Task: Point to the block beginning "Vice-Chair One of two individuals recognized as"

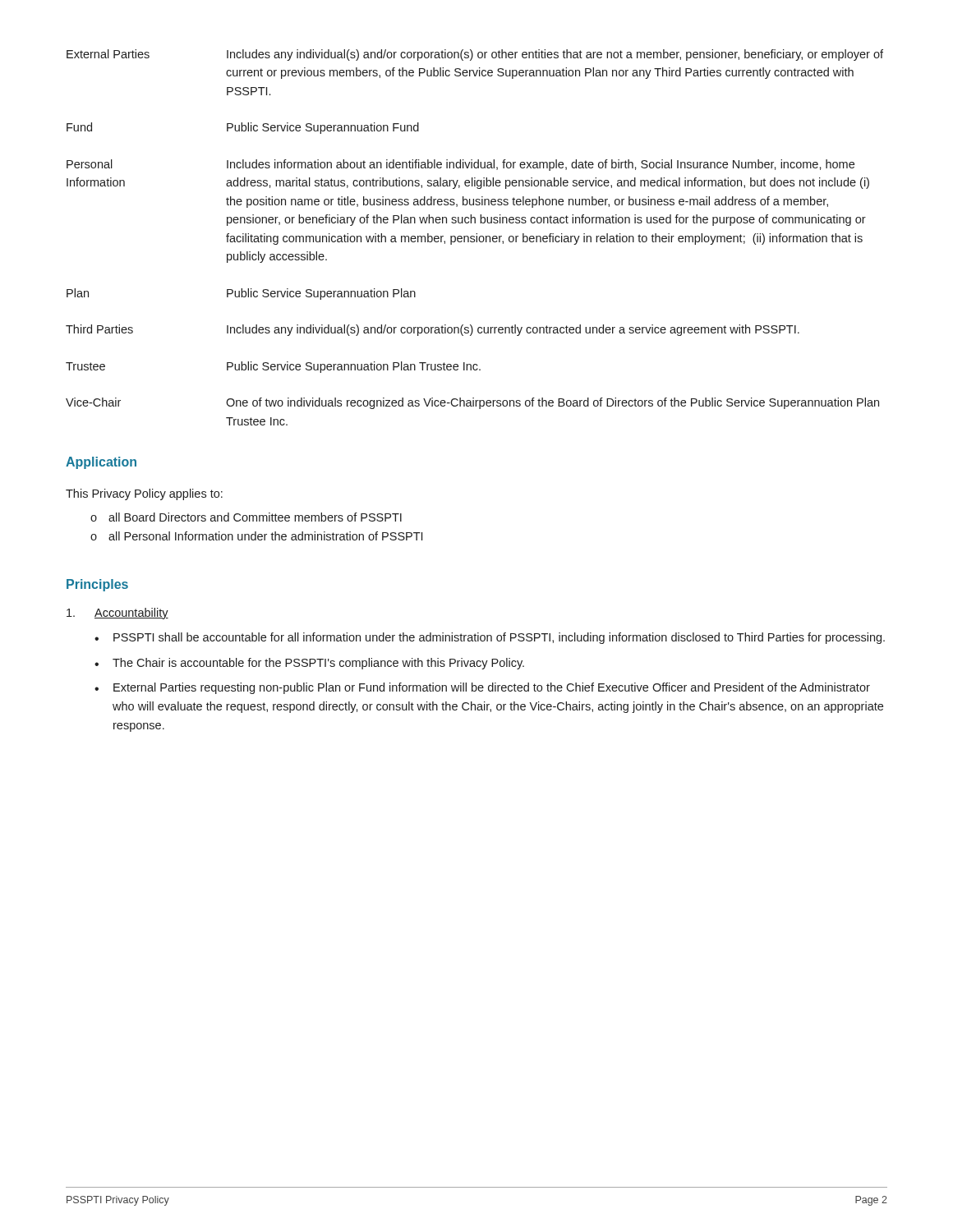Action: [476, 412]
